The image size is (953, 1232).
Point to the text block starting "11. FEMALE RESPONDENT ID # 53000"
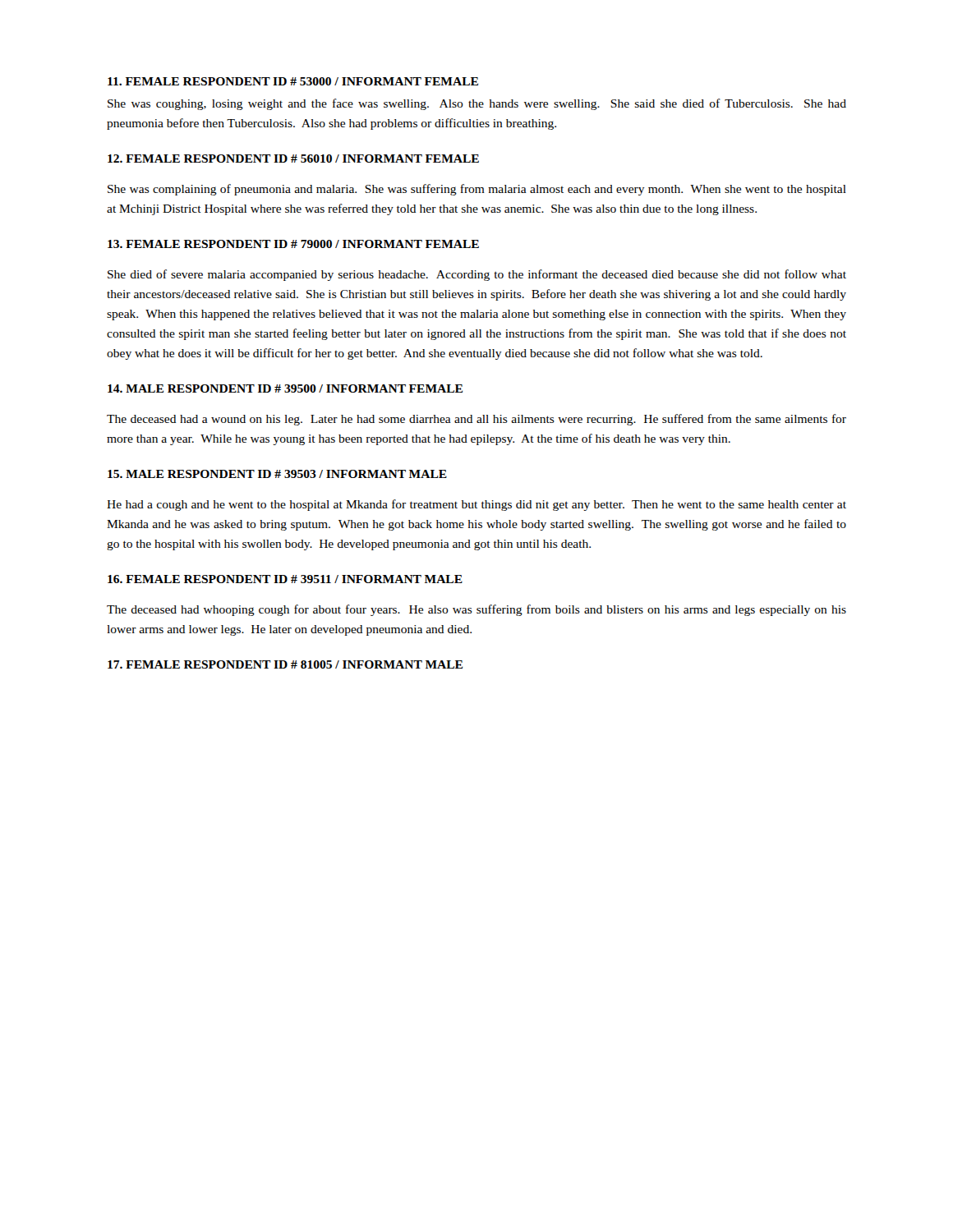293,81
